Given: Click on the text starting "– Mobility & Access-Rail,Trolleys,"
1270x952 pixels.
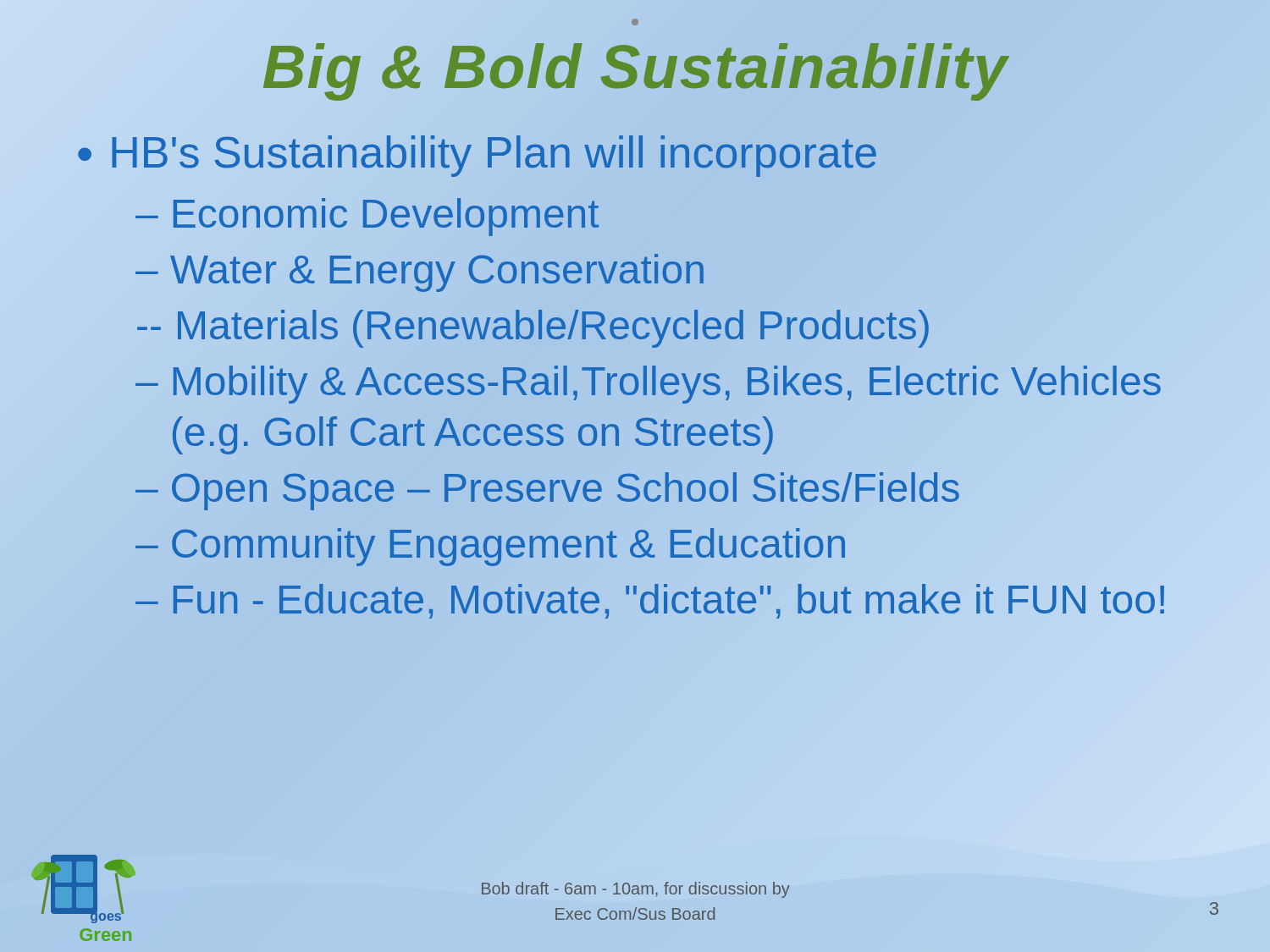Looking at the screenshot, I should click(x=677, y=407).
